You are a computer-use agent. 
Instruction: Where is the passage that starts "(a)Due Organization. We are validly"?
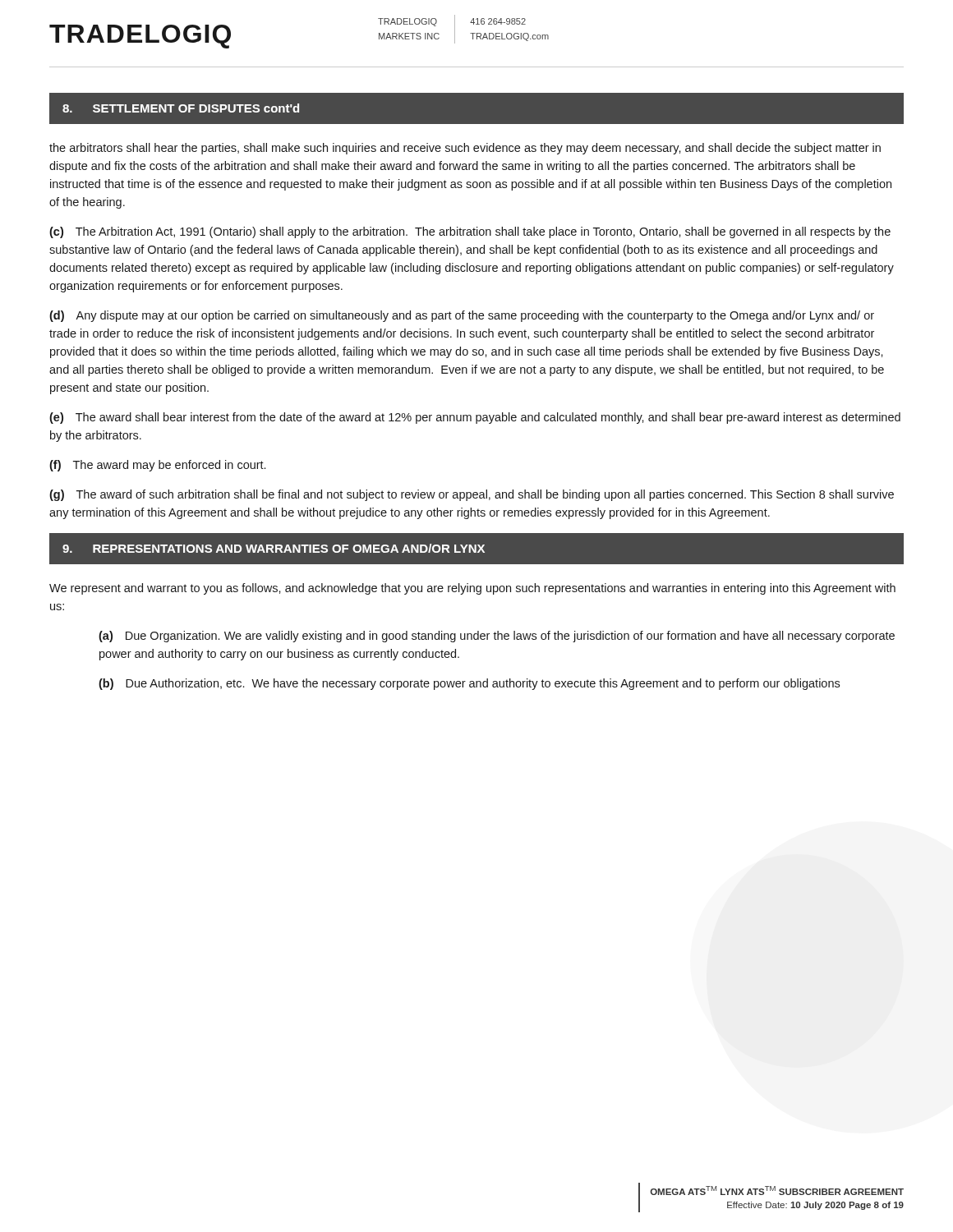(497, 645)
